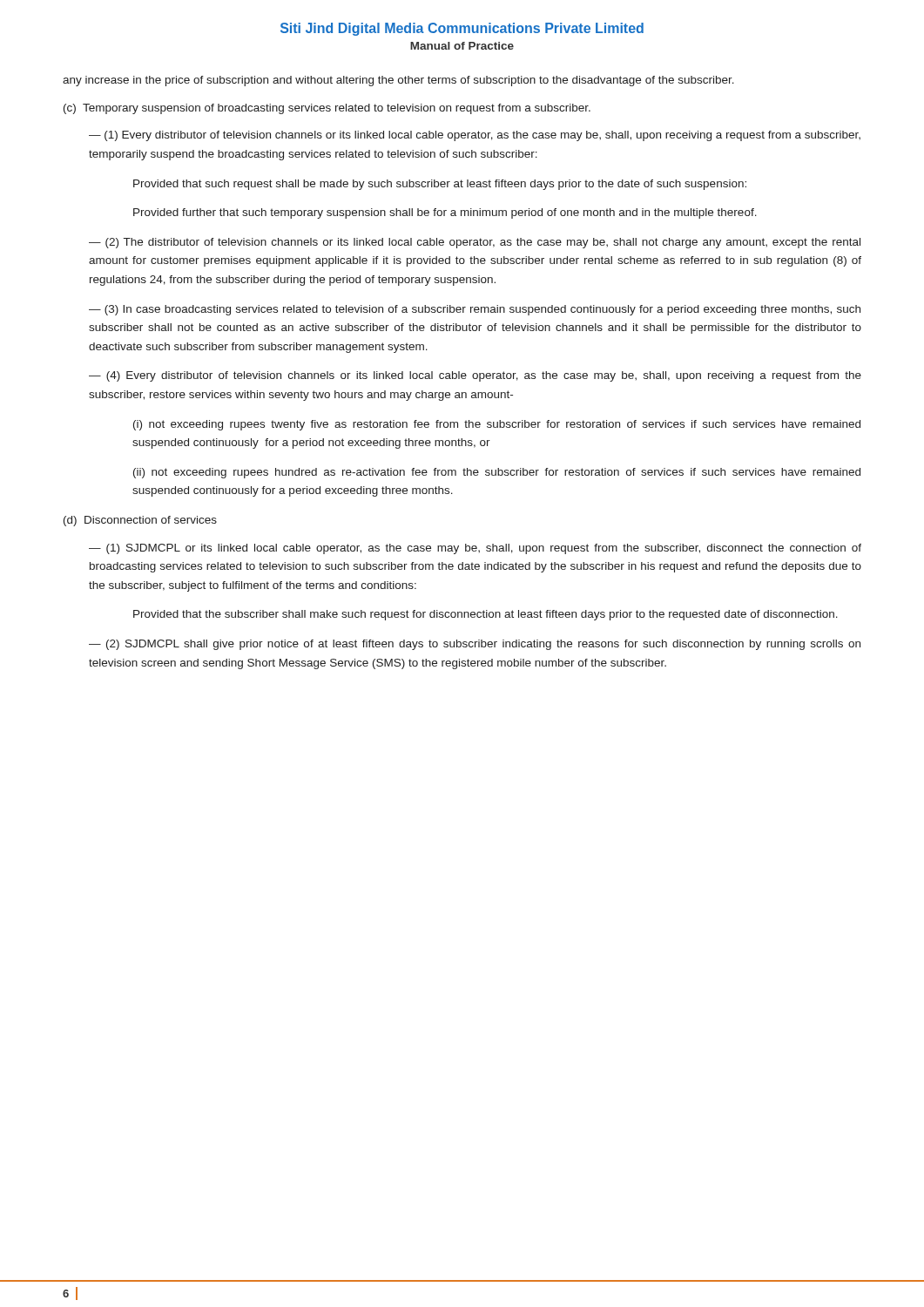Find the passage starting "— (1) SJDMCPL"
This screenshot has width=924, height=1307.
coord(475,566)
